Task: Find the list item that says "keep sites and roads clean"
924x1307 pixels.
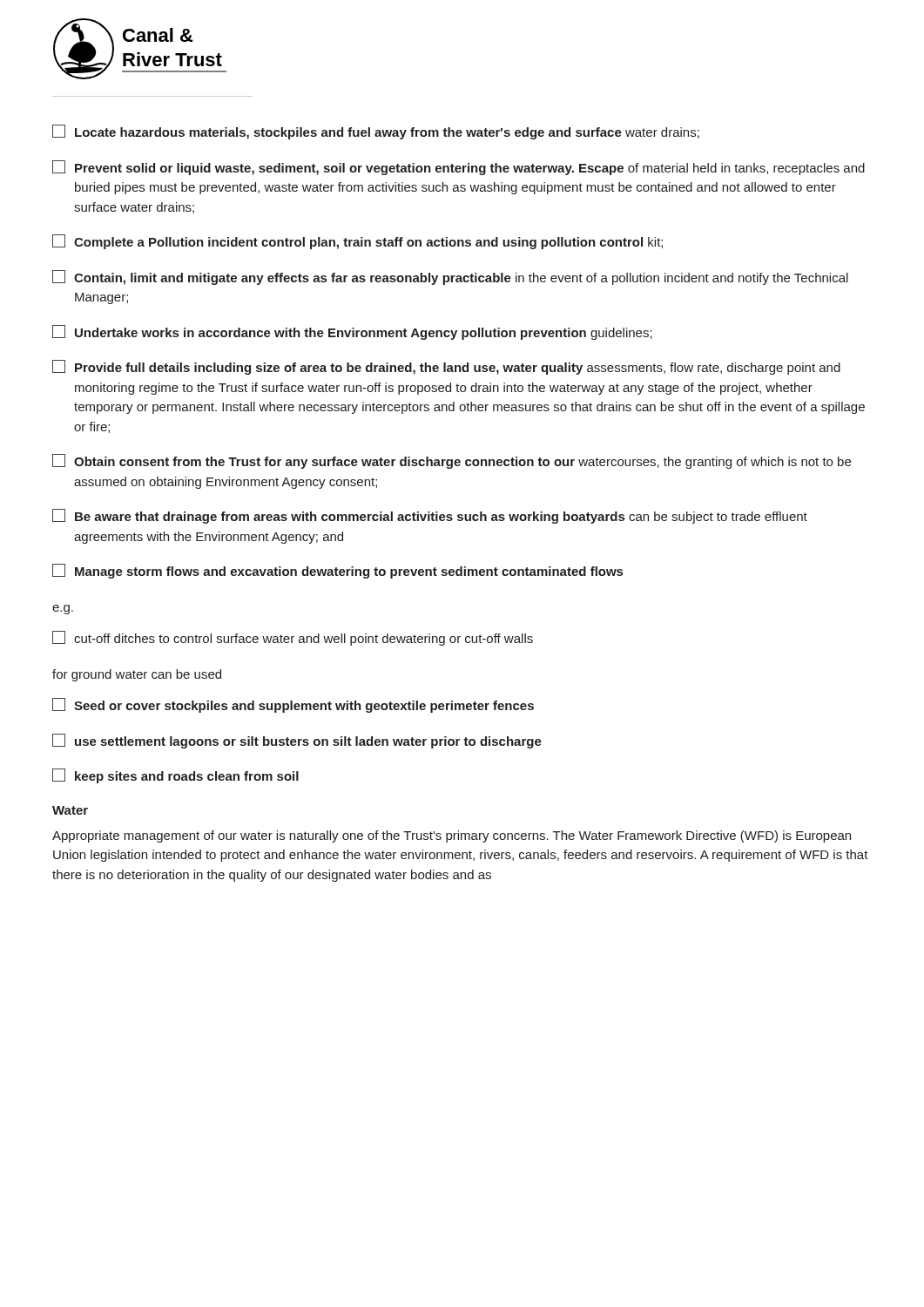Action: [x=175, y=776]
